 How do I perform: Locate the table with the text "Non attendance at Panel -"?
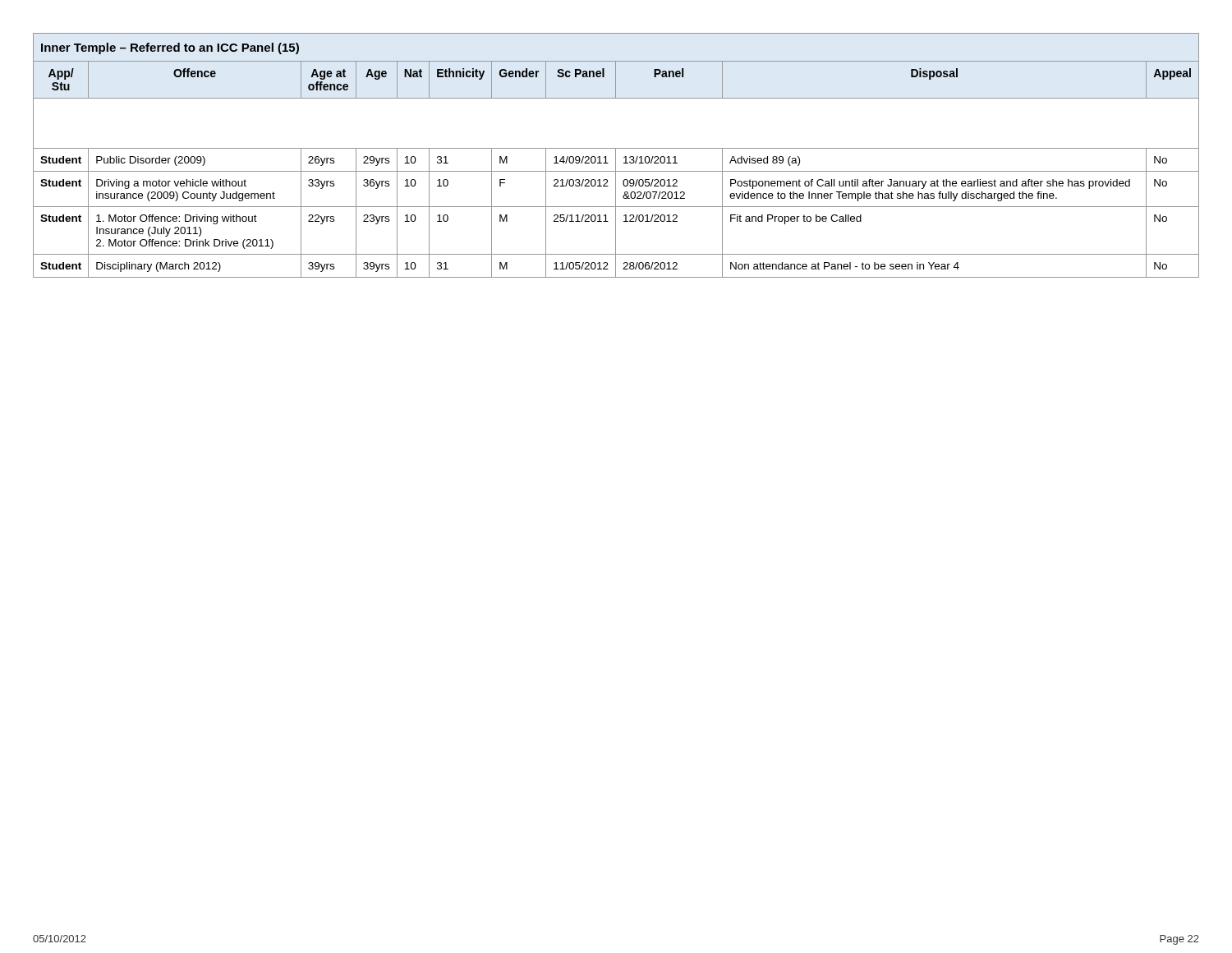616,155
